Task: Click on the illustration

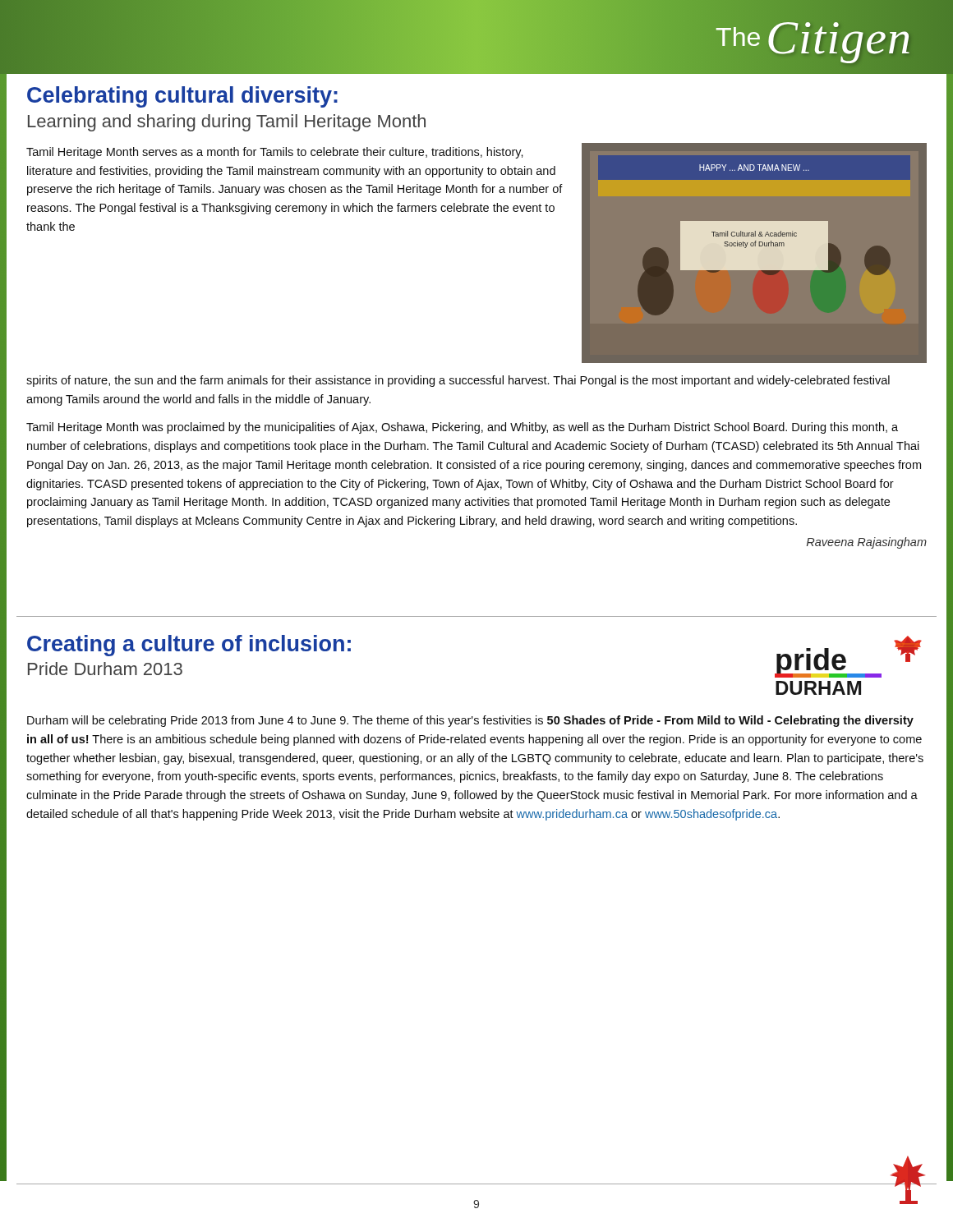Action: tap(908, 1191)
